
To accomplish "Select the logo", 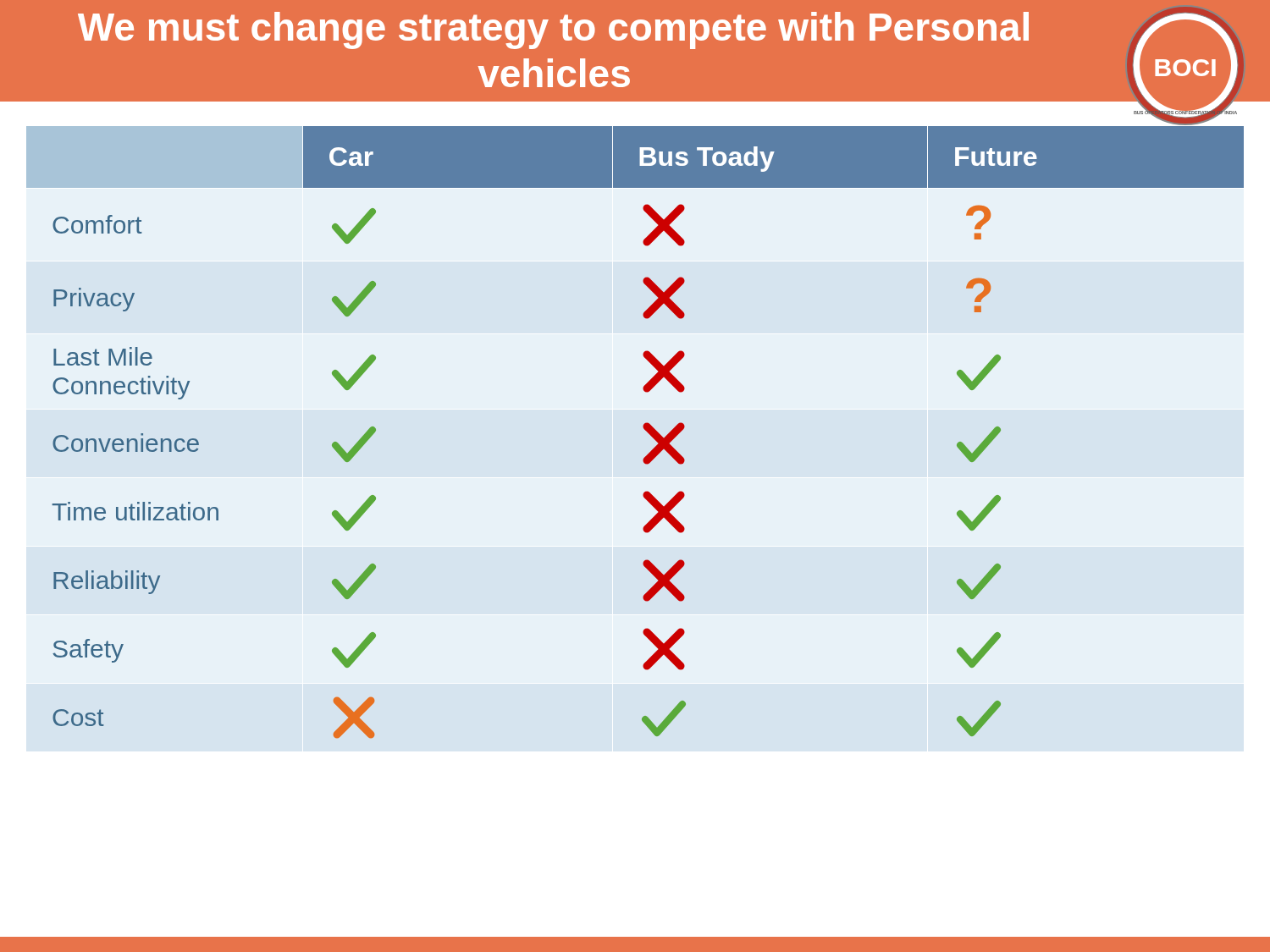I will tap(1185, 72).
